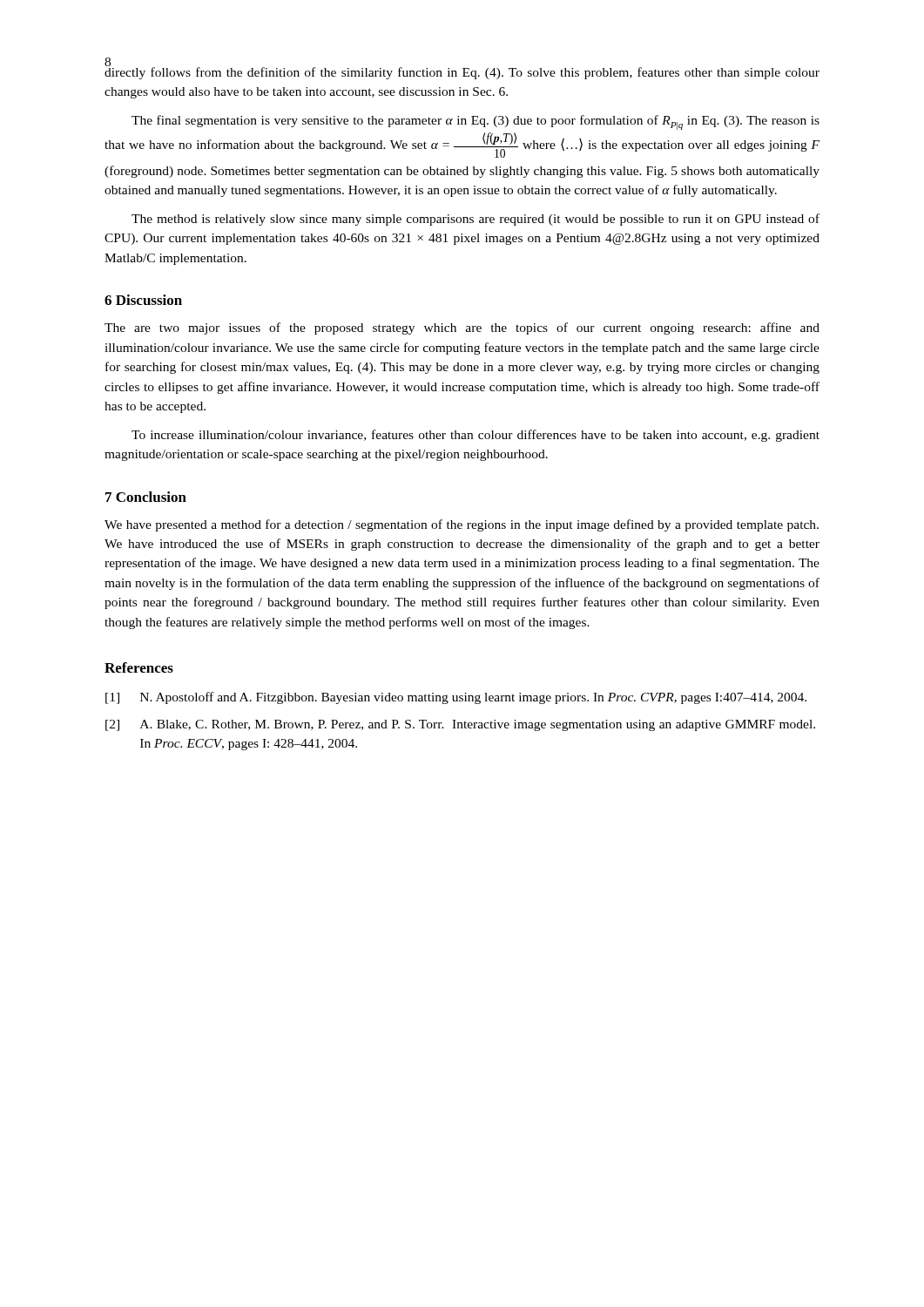
Task: Click on the section header with the text "7 Conclusion"
Action: [145, 497]
